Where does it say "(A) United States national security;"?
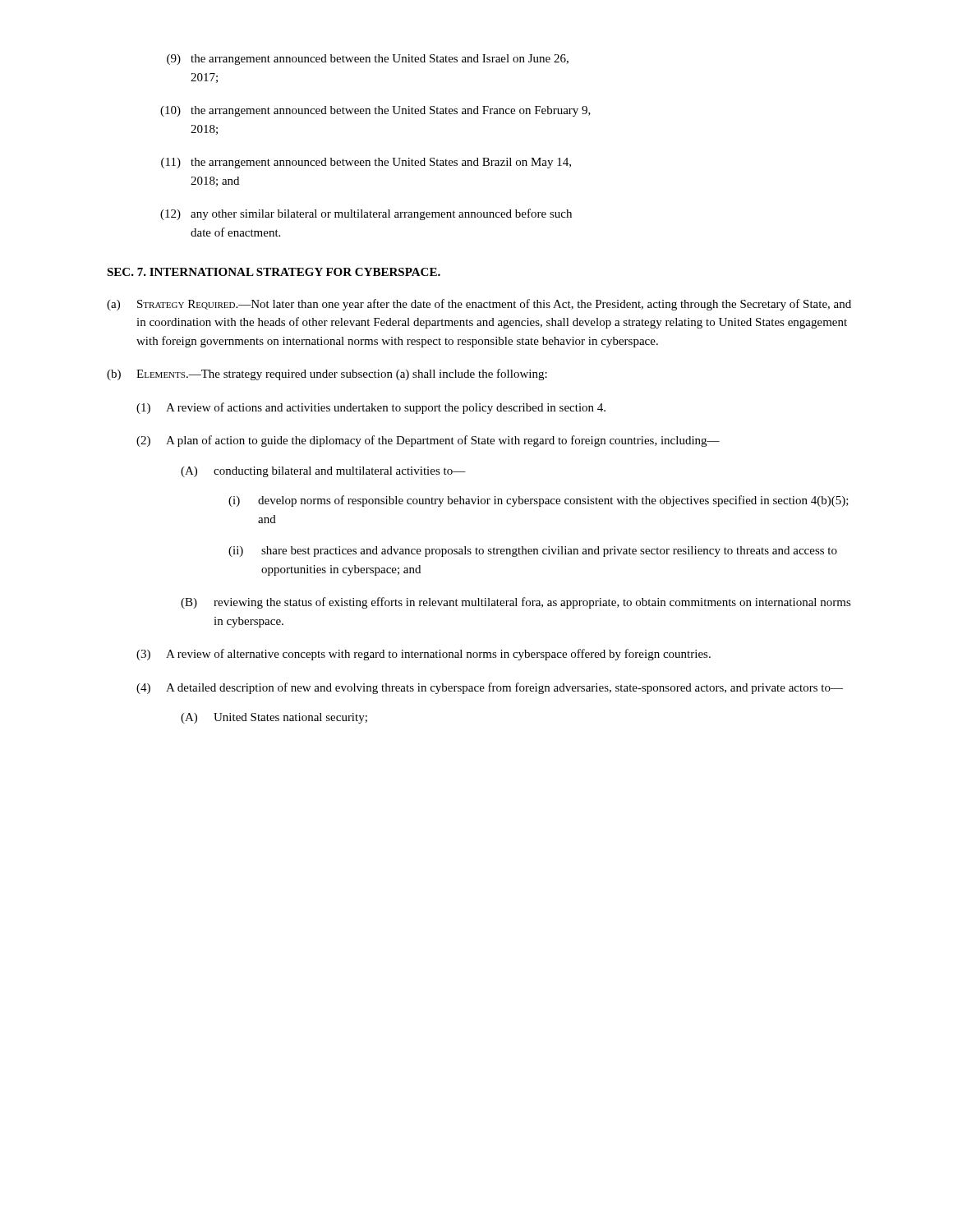The height and width of the screenshot is (1232, 953). [274, 717]
